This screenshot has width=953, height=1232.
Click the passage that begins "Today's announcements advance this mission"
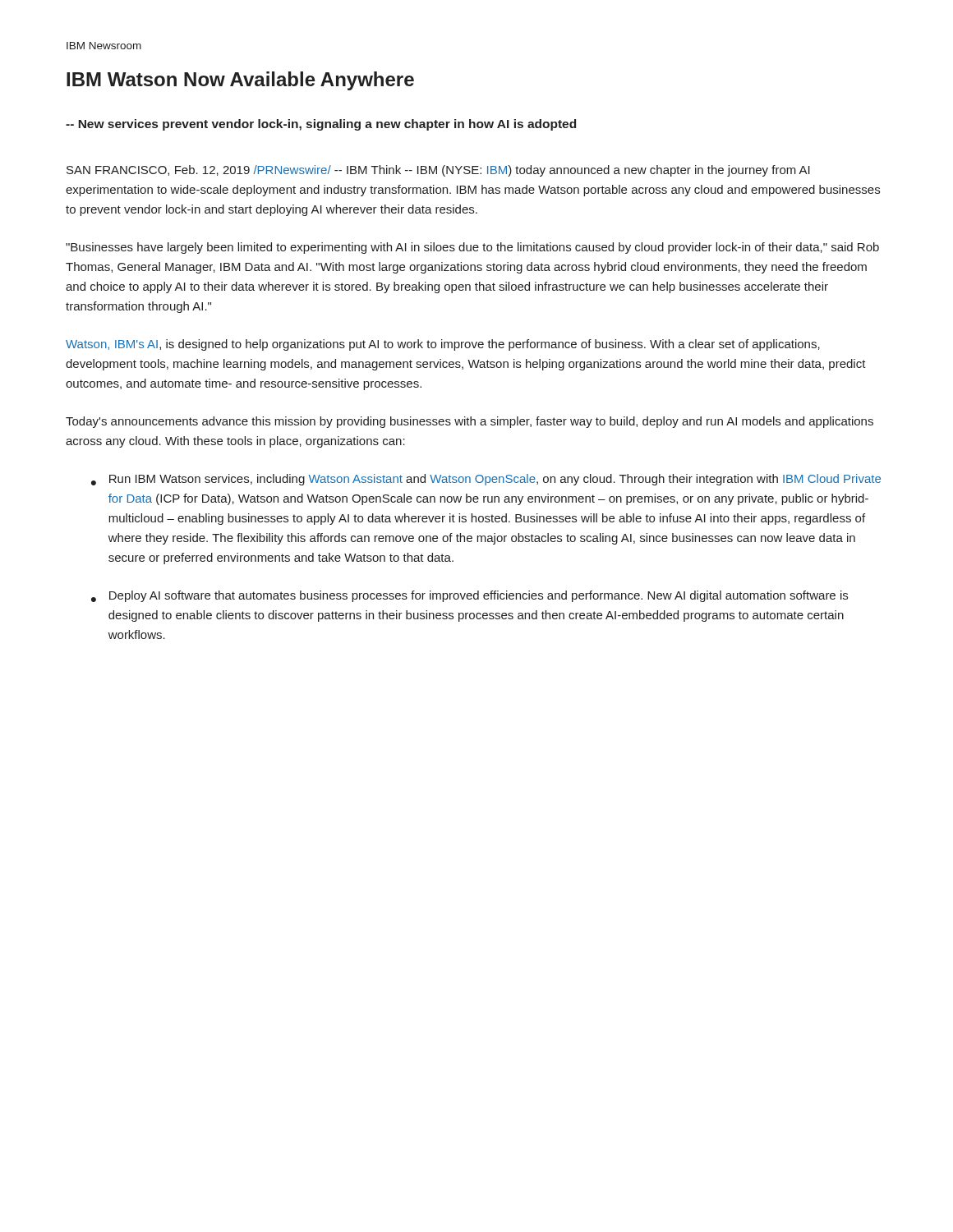click(470, 431)
